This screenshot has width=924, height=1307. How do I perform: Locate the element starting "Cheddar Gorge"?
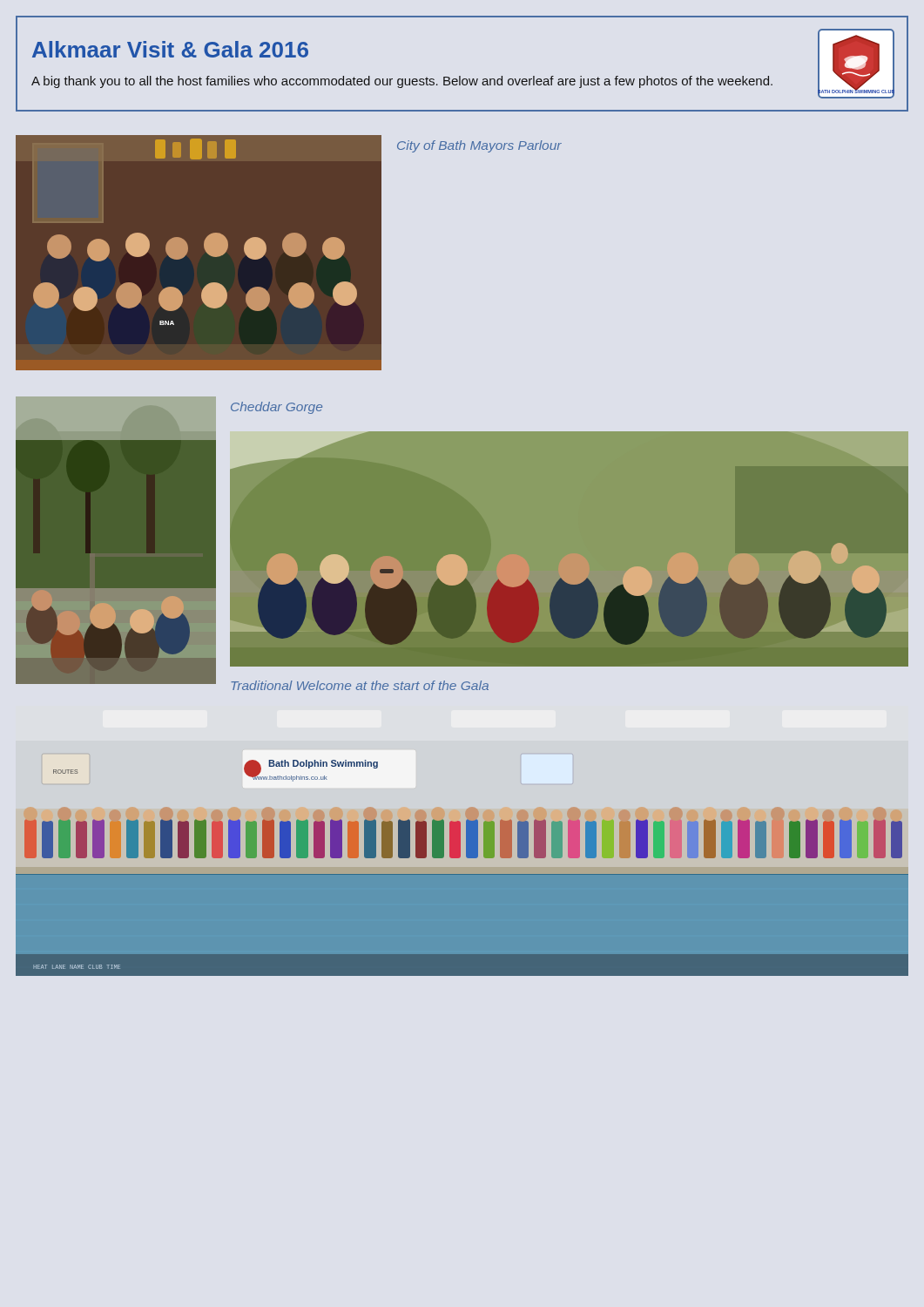pyautogui.click(x=276, y=406)
